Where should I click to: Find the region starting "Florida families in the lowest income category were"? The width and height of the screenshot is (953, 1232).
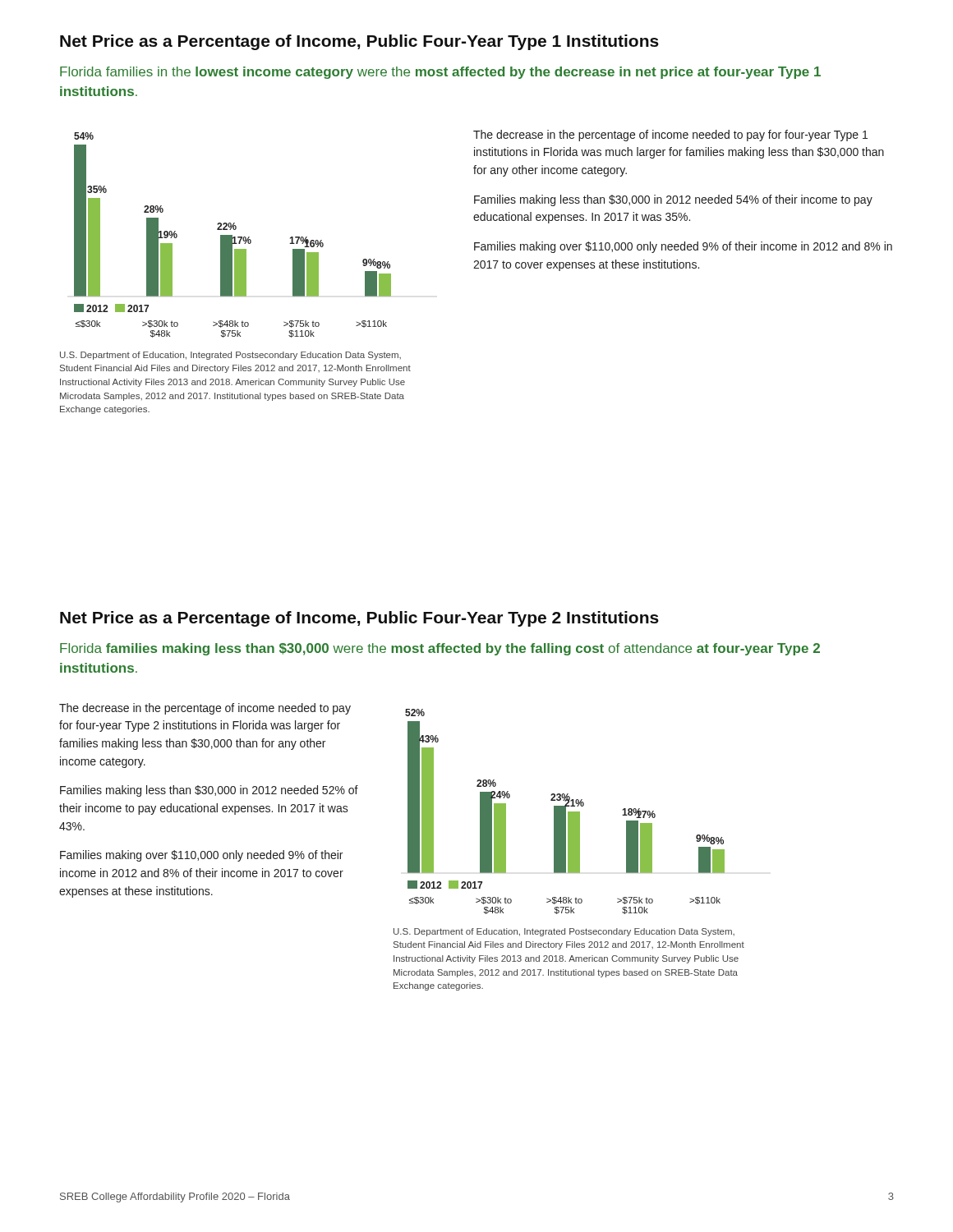click(440, 82)
